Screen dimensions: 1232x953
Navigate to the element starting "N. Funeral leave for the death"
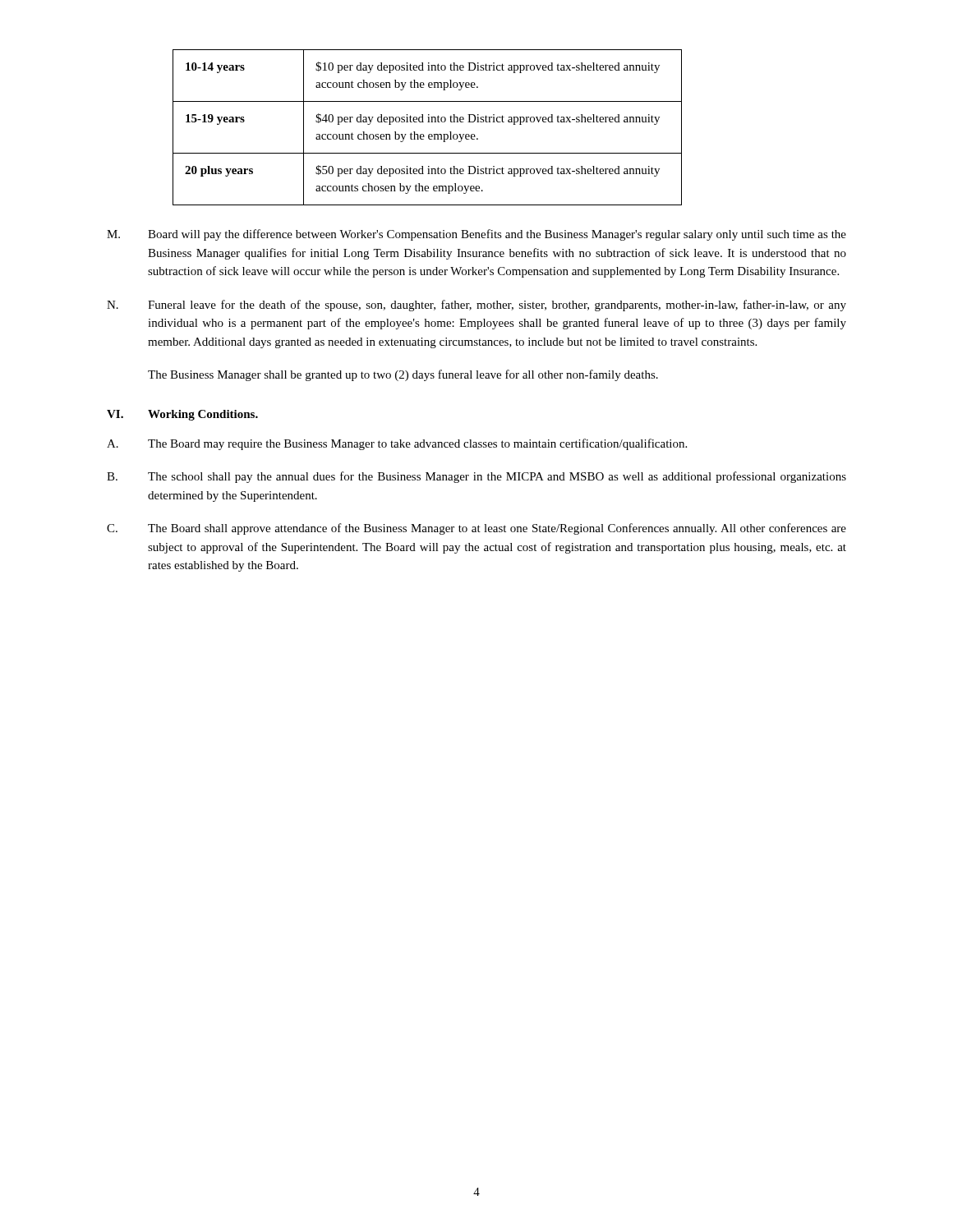coord(476,323)
